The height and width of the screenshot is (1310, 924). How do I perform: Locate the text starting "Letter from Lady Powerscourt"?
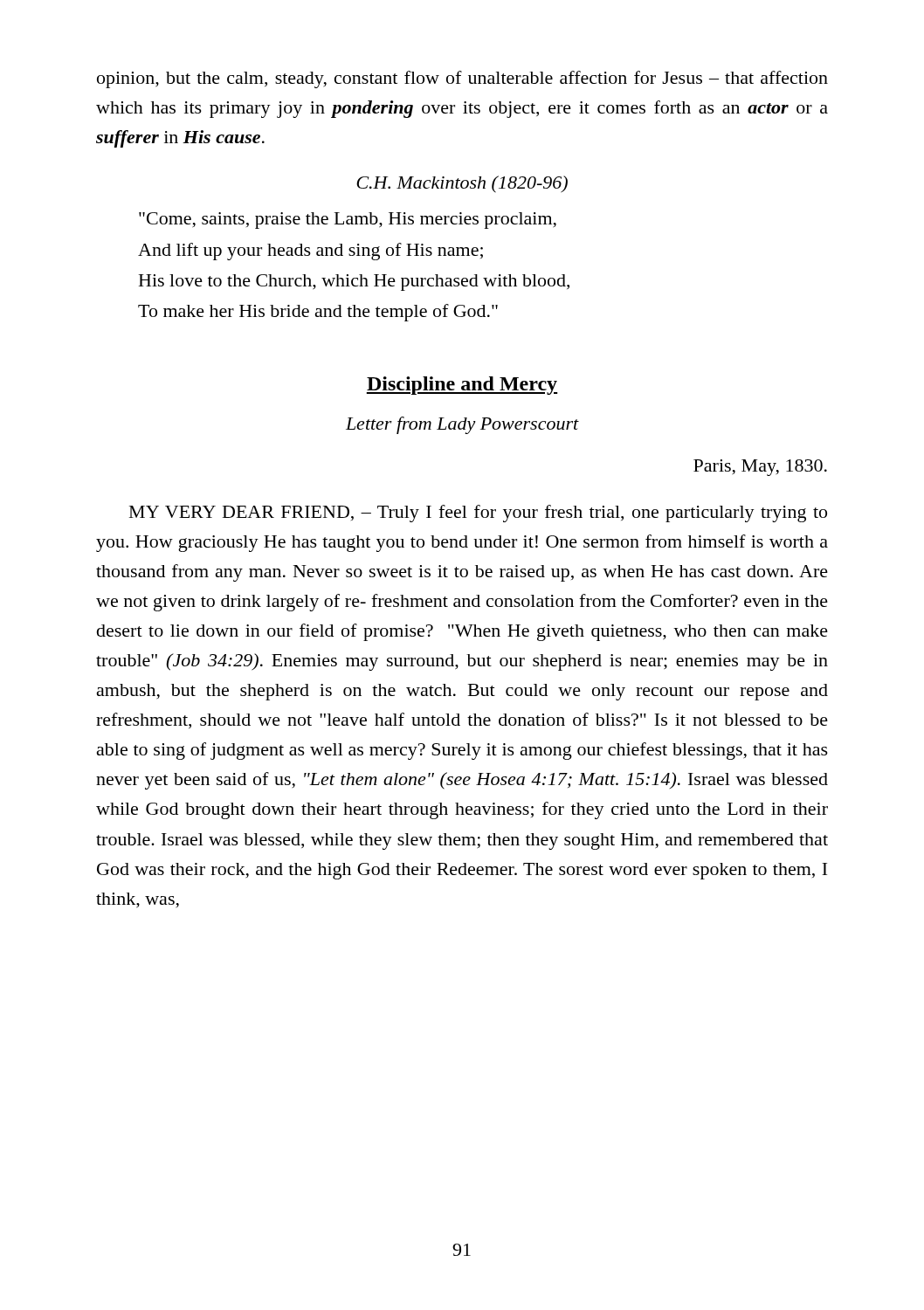click(x=462, y=423)
